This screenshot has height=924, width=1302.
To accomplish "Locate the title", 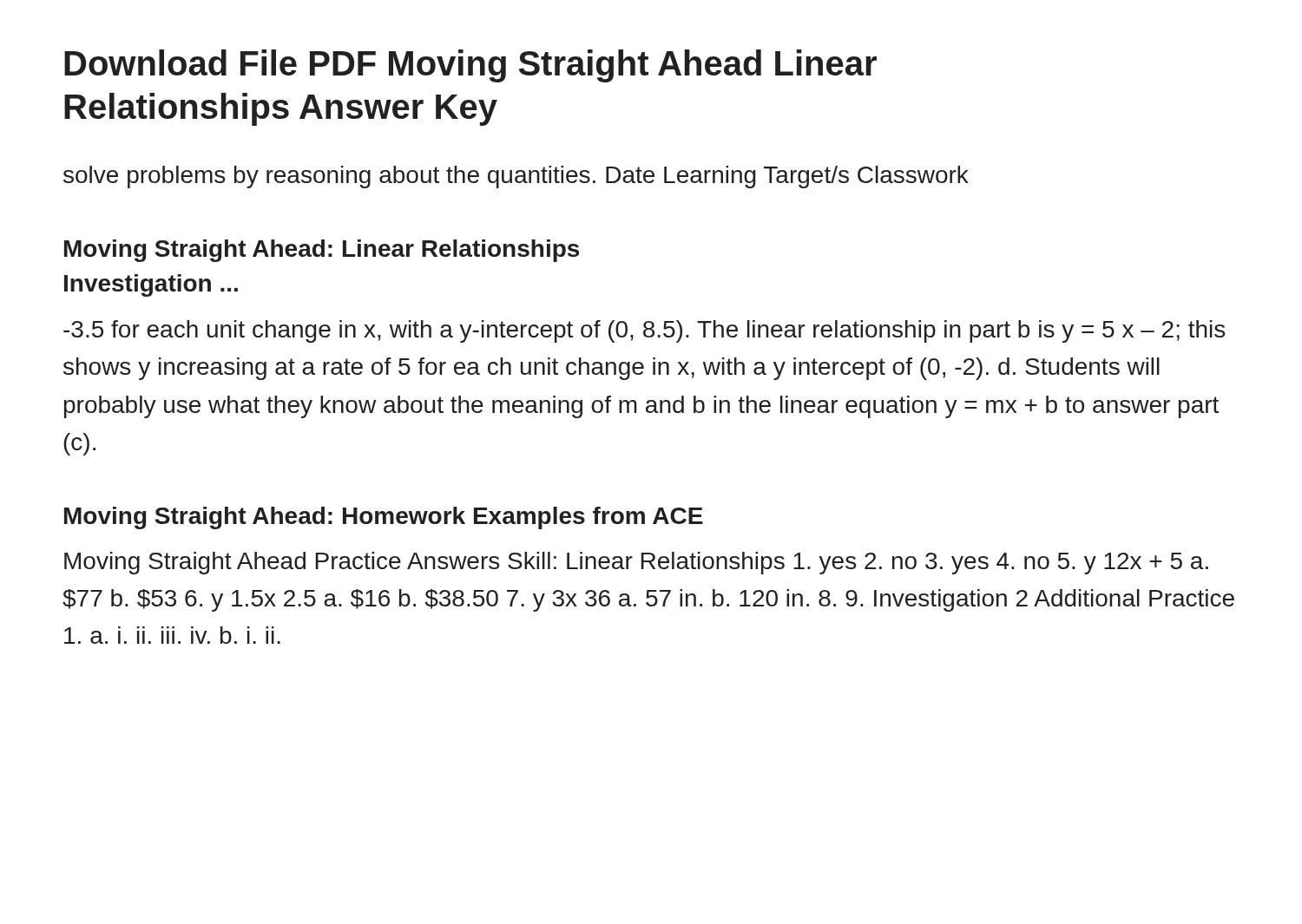I will pos(470,85).
